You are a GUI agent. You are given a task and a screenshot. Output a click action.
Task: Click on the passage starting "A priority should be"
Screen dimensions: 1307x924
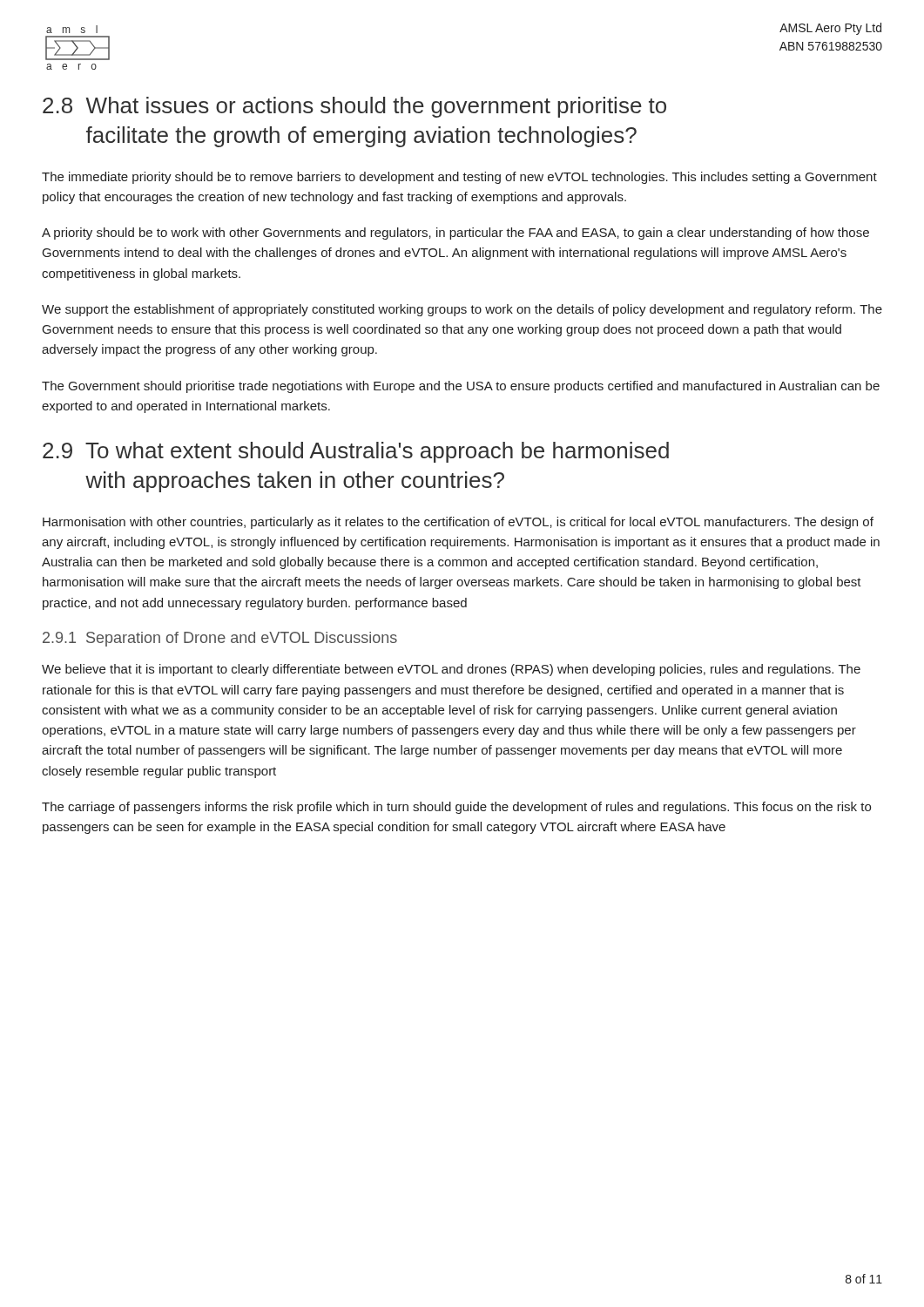456,253
